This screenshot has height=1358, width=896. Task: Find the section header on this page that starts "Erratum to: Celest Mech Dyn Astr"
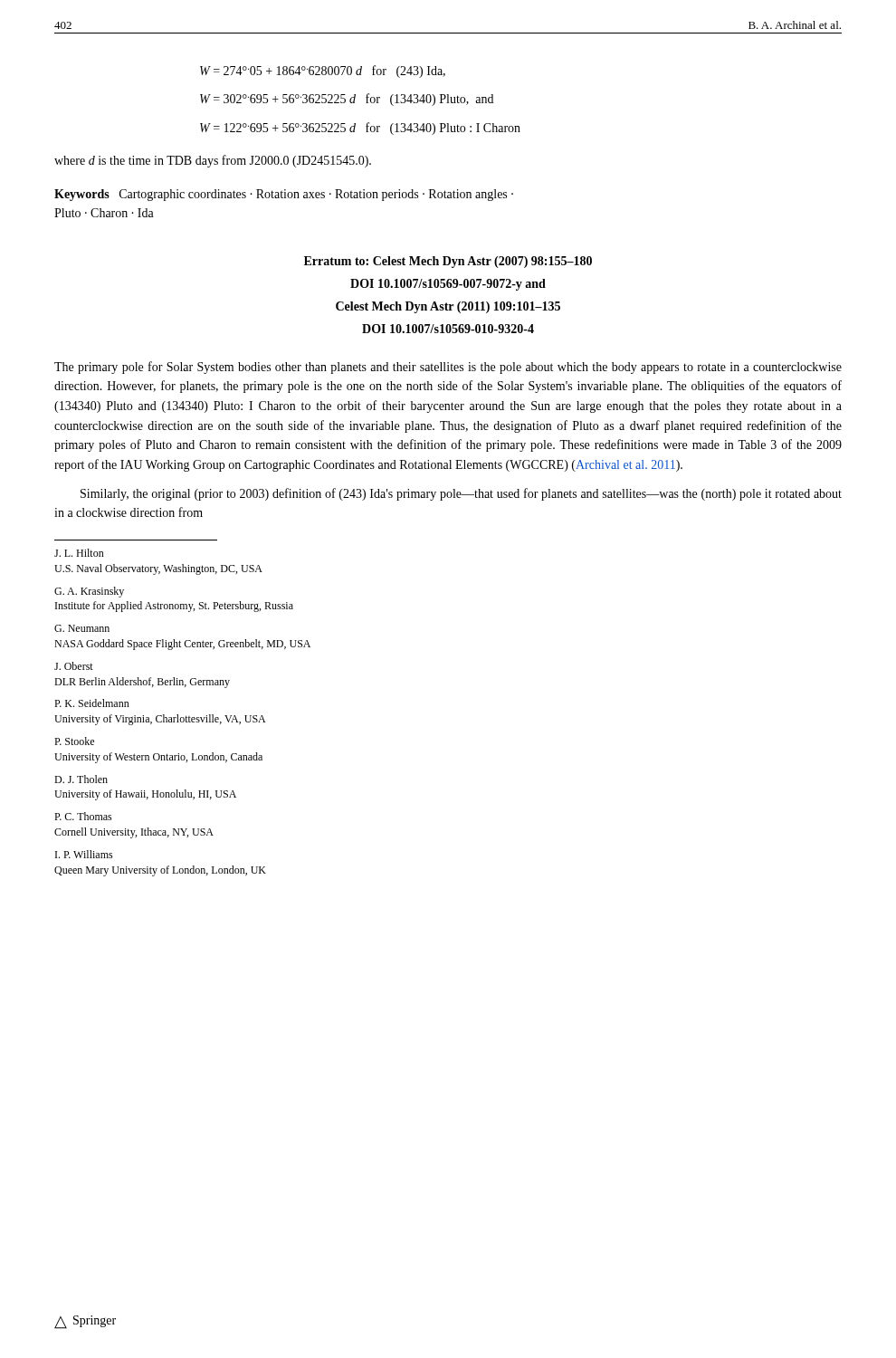coord(448,295)
